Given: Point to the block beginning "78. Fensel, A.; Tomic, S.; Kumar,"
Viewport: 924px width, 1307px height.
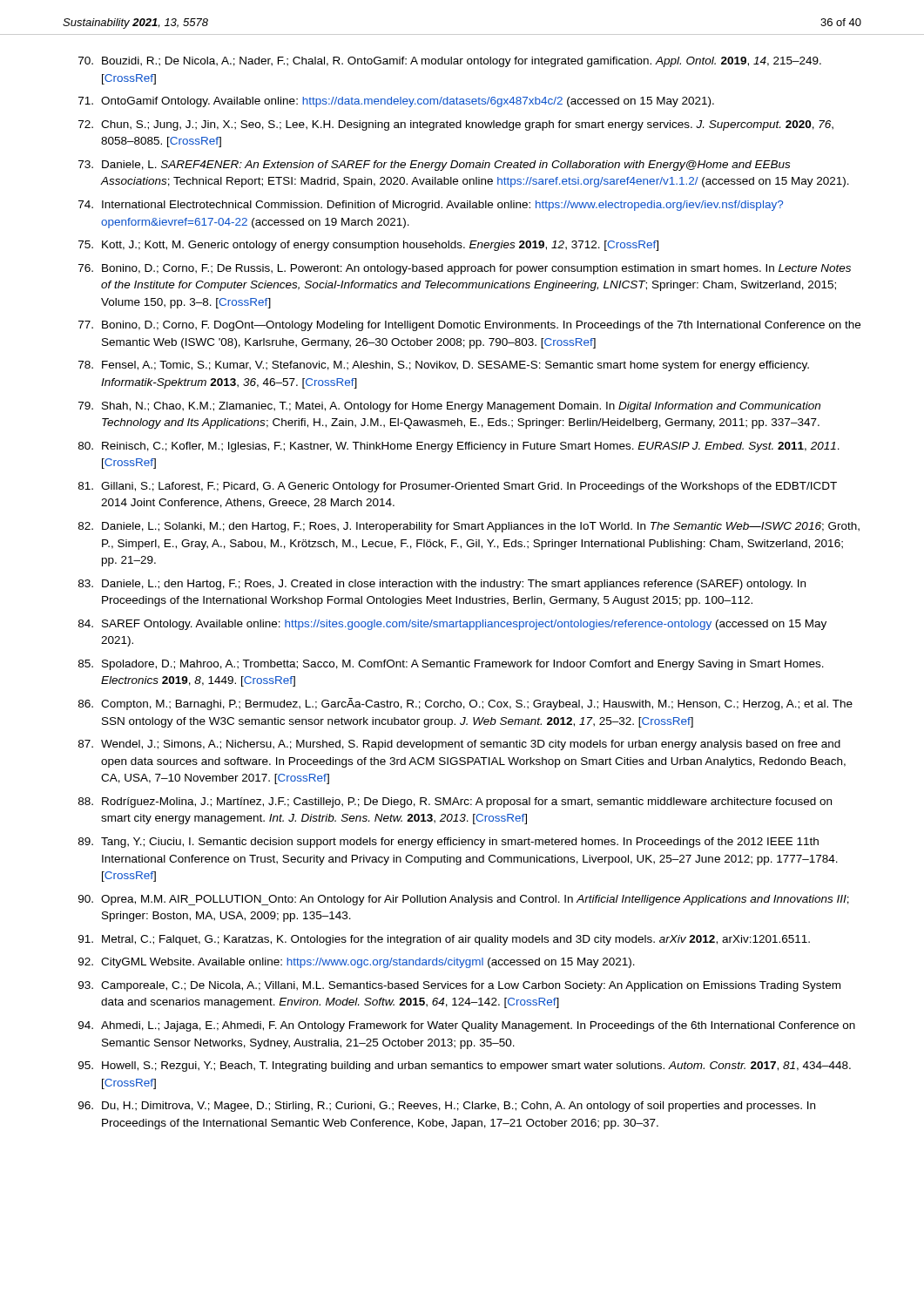Looking at the screenshot, I should click(462, 374).
